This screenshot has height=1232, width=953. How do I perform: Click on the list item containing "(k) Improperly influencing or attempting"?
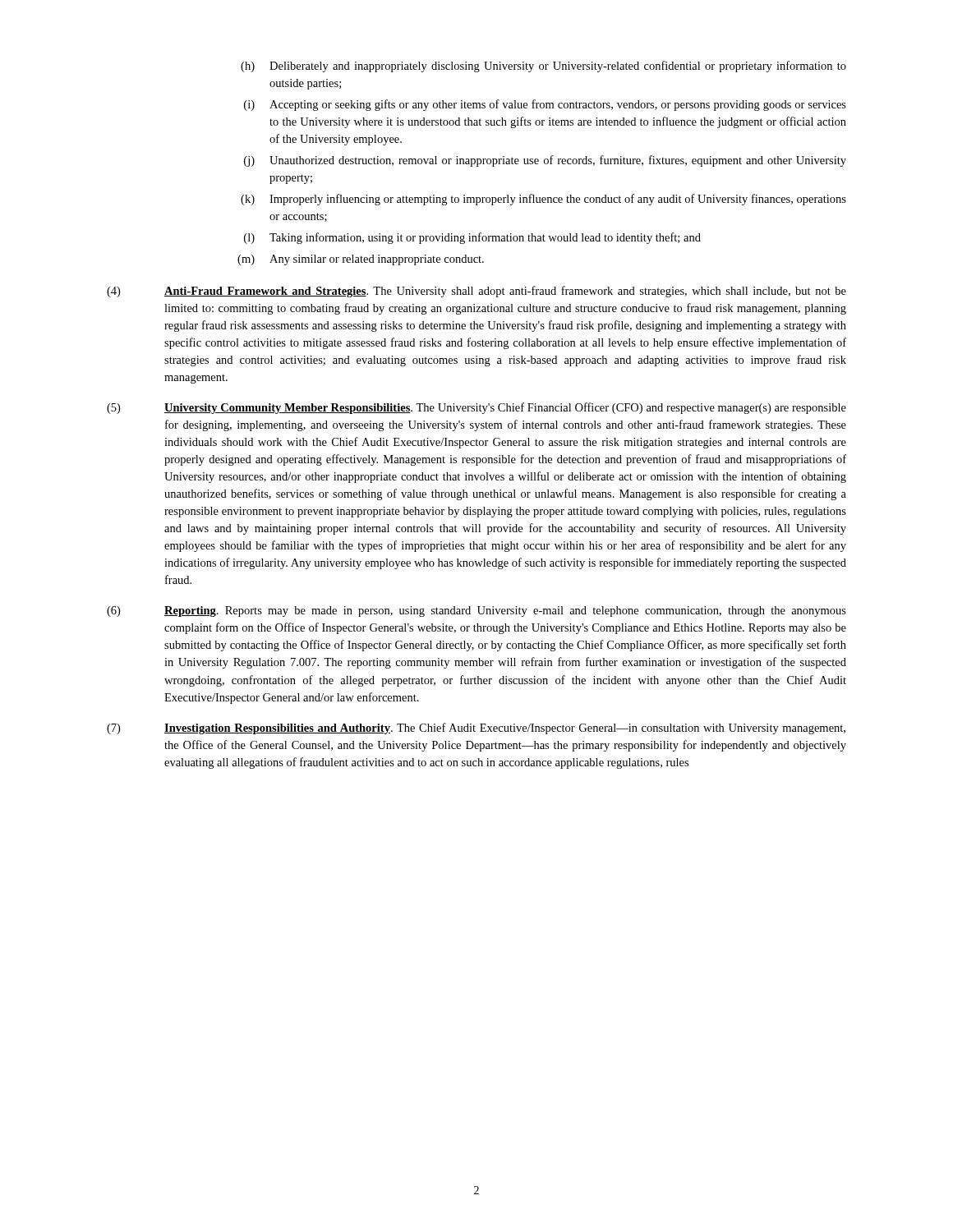[518, 208]
